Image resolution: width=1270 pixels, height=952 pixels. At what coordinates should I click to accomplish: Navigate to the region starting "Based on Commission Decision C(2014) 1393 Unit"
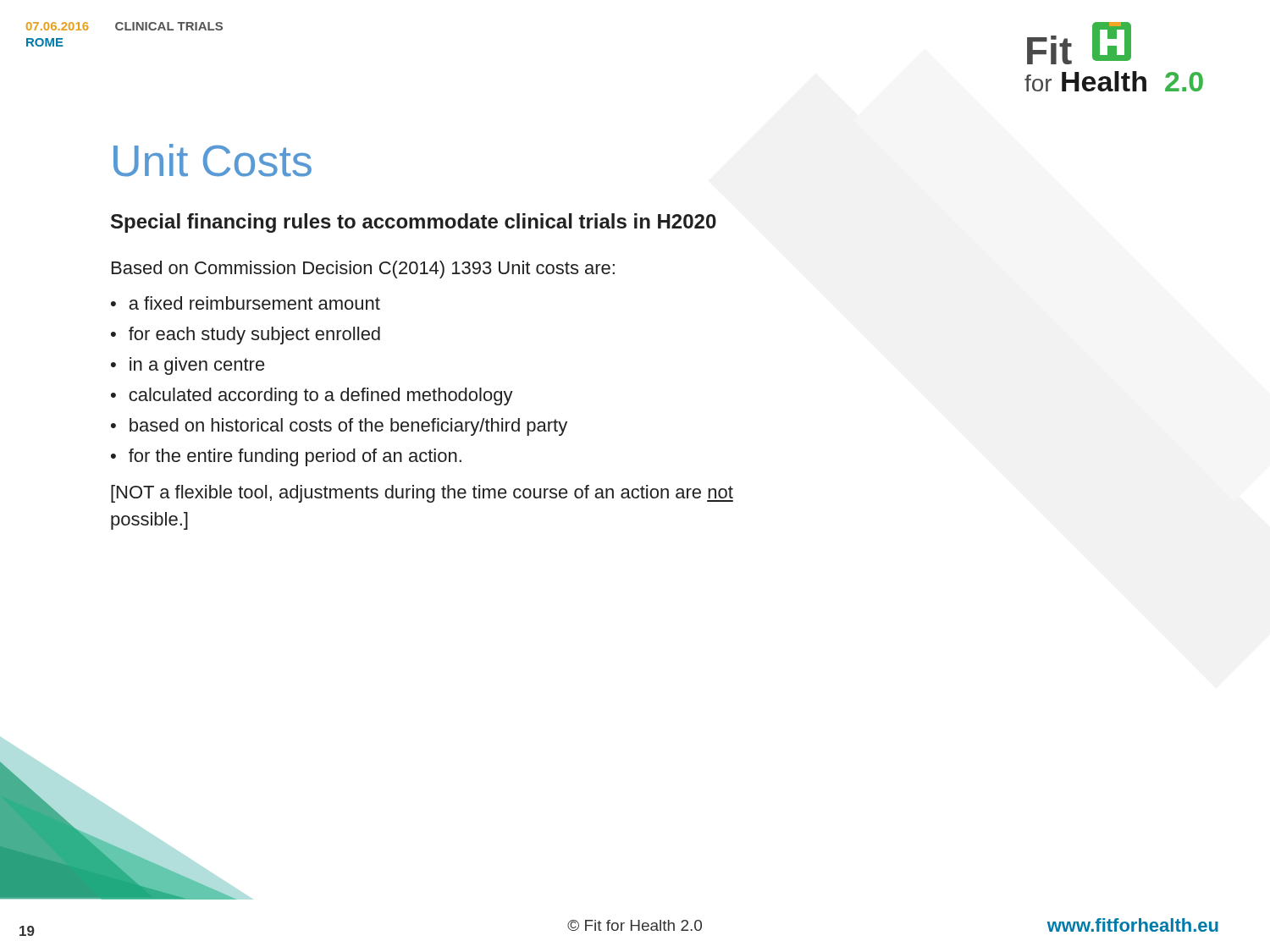coord(363,268)
